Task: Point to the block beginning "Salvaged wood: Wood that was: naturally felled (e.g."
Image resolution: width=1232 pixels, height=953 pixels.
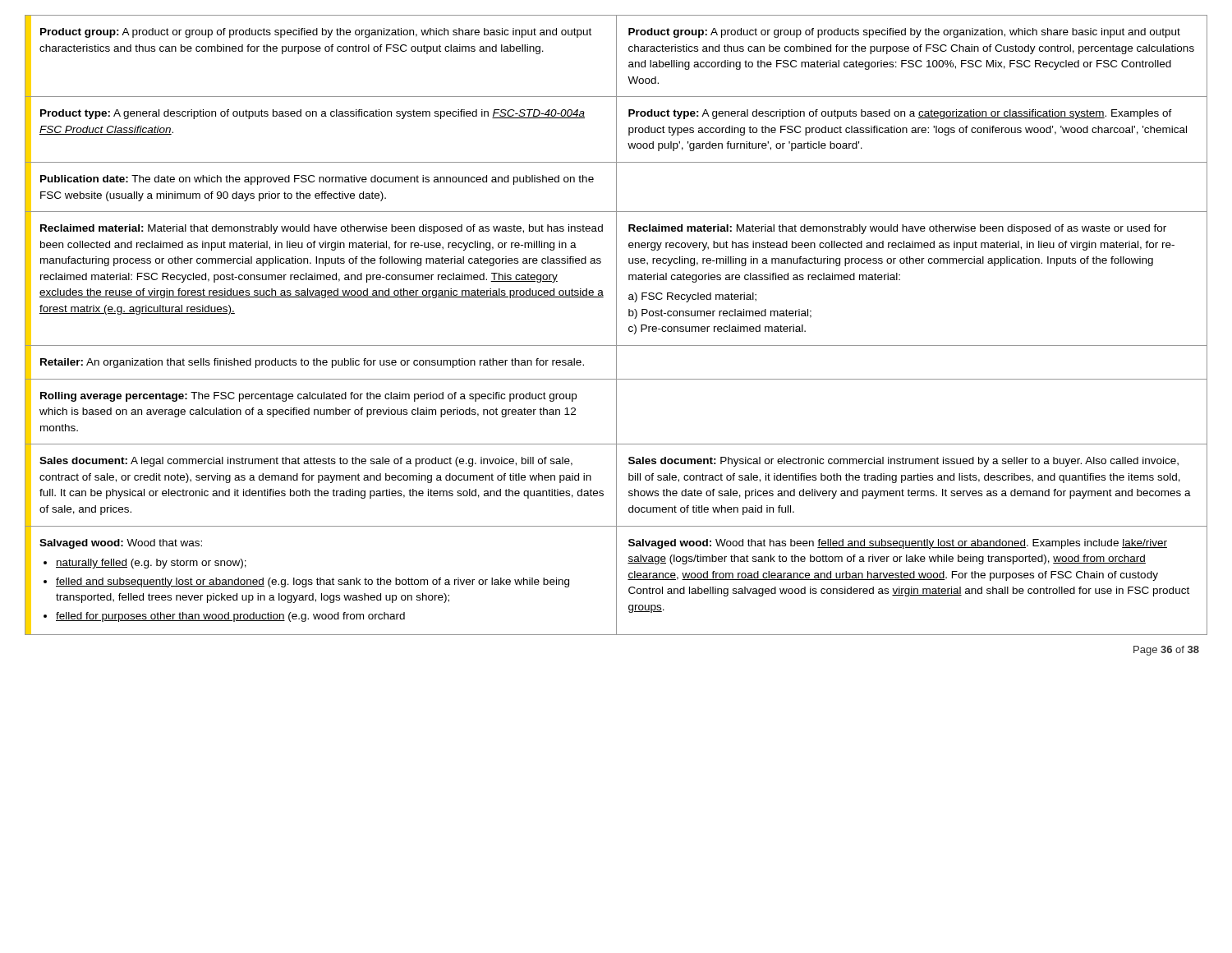Action: click(x=322, y=579)
